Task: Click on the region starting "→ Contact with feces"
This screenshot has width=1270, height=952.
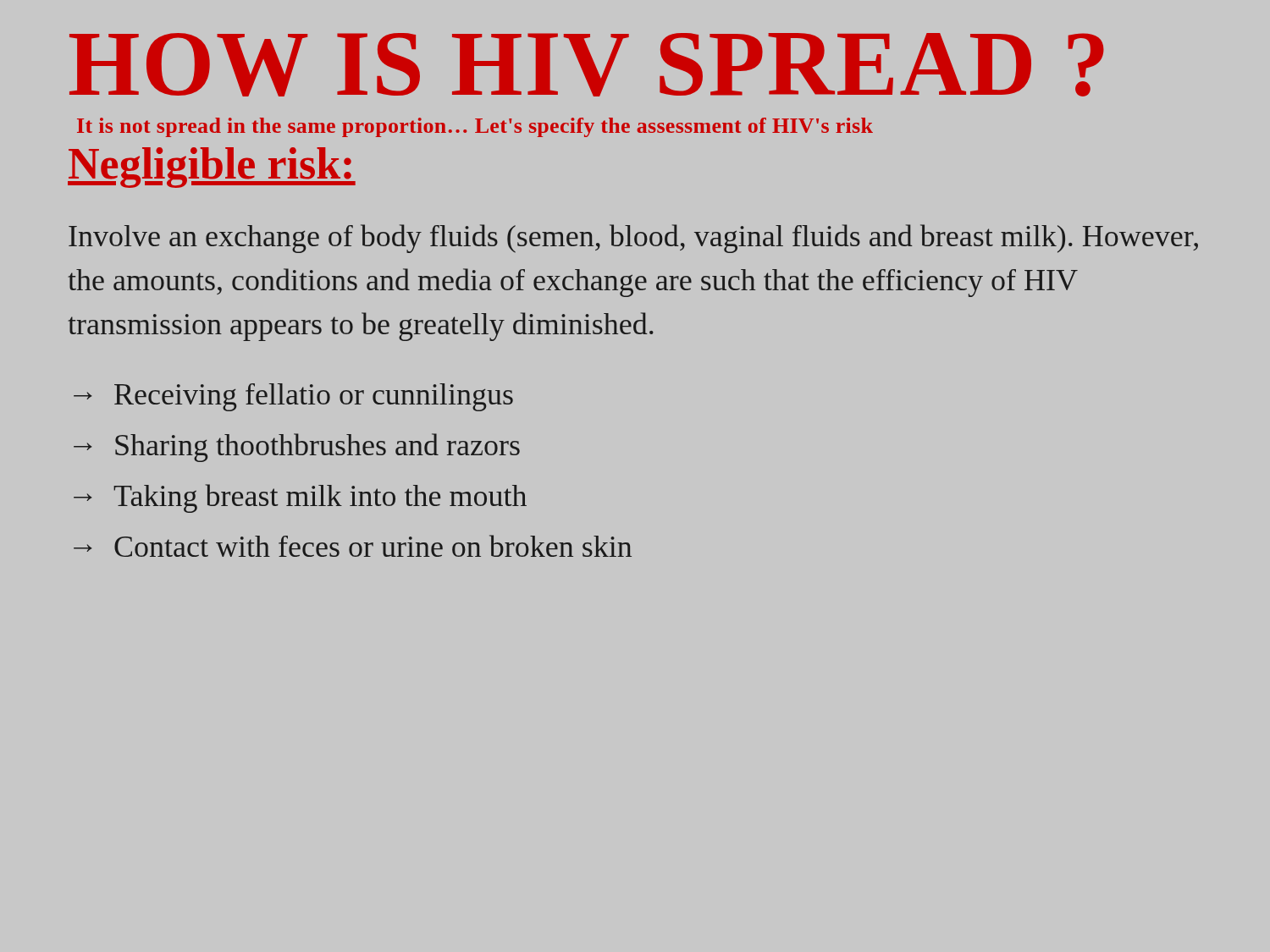Action: [350, 547]
